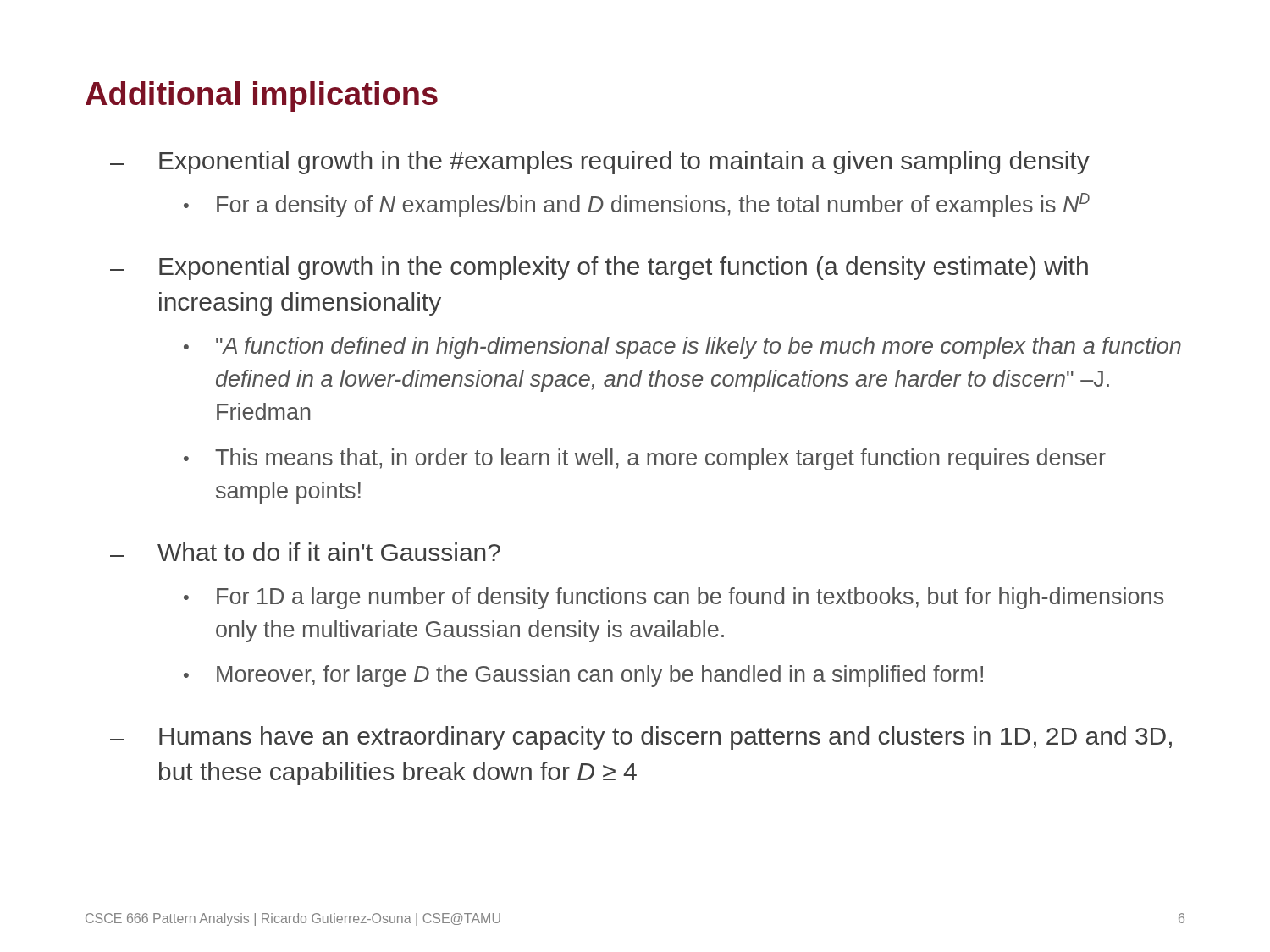Point to the region starting "– Humans have an extraordinary"

648,754
